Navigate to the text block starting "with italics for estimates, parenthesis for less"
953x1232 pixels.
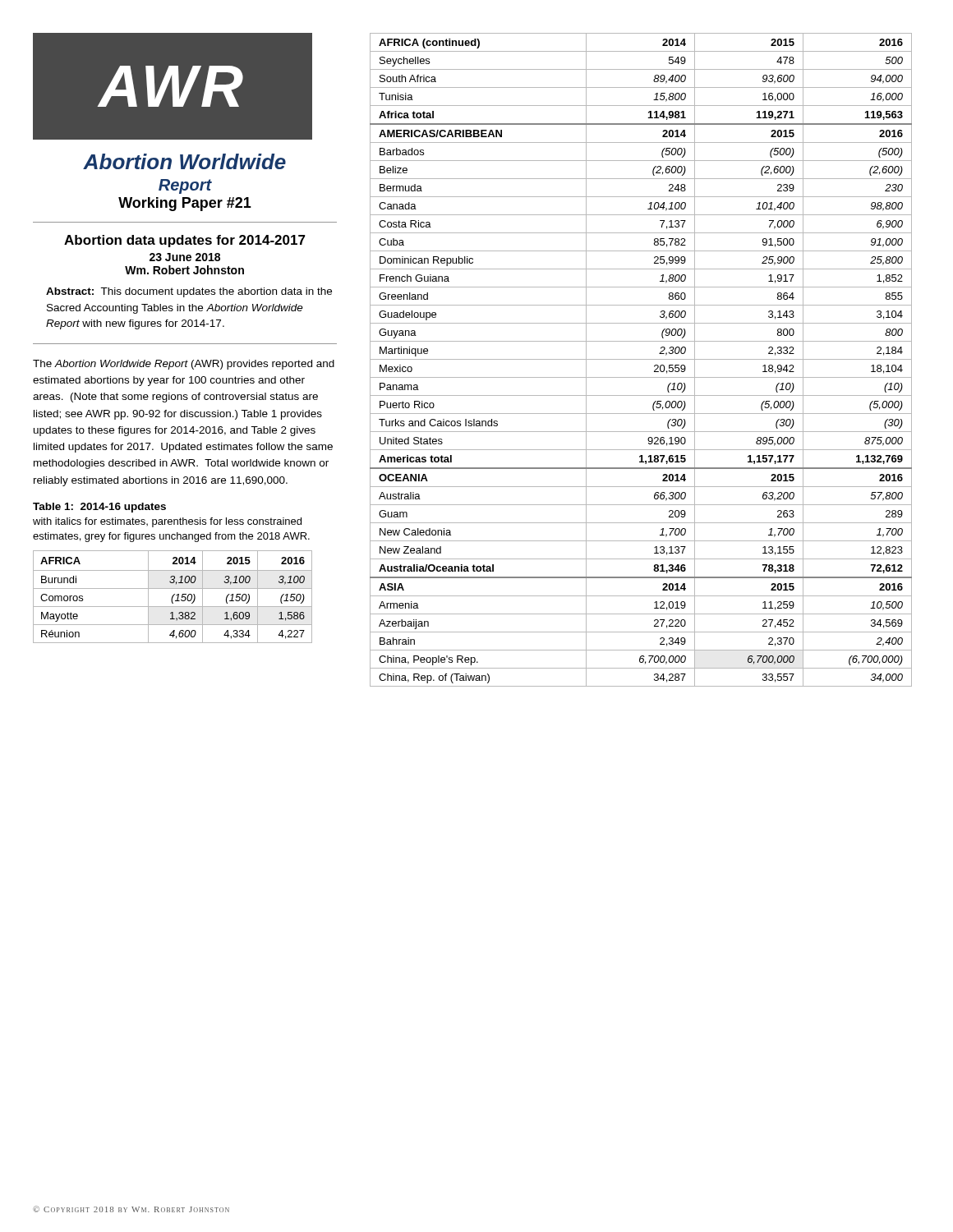tap(172, 528)
